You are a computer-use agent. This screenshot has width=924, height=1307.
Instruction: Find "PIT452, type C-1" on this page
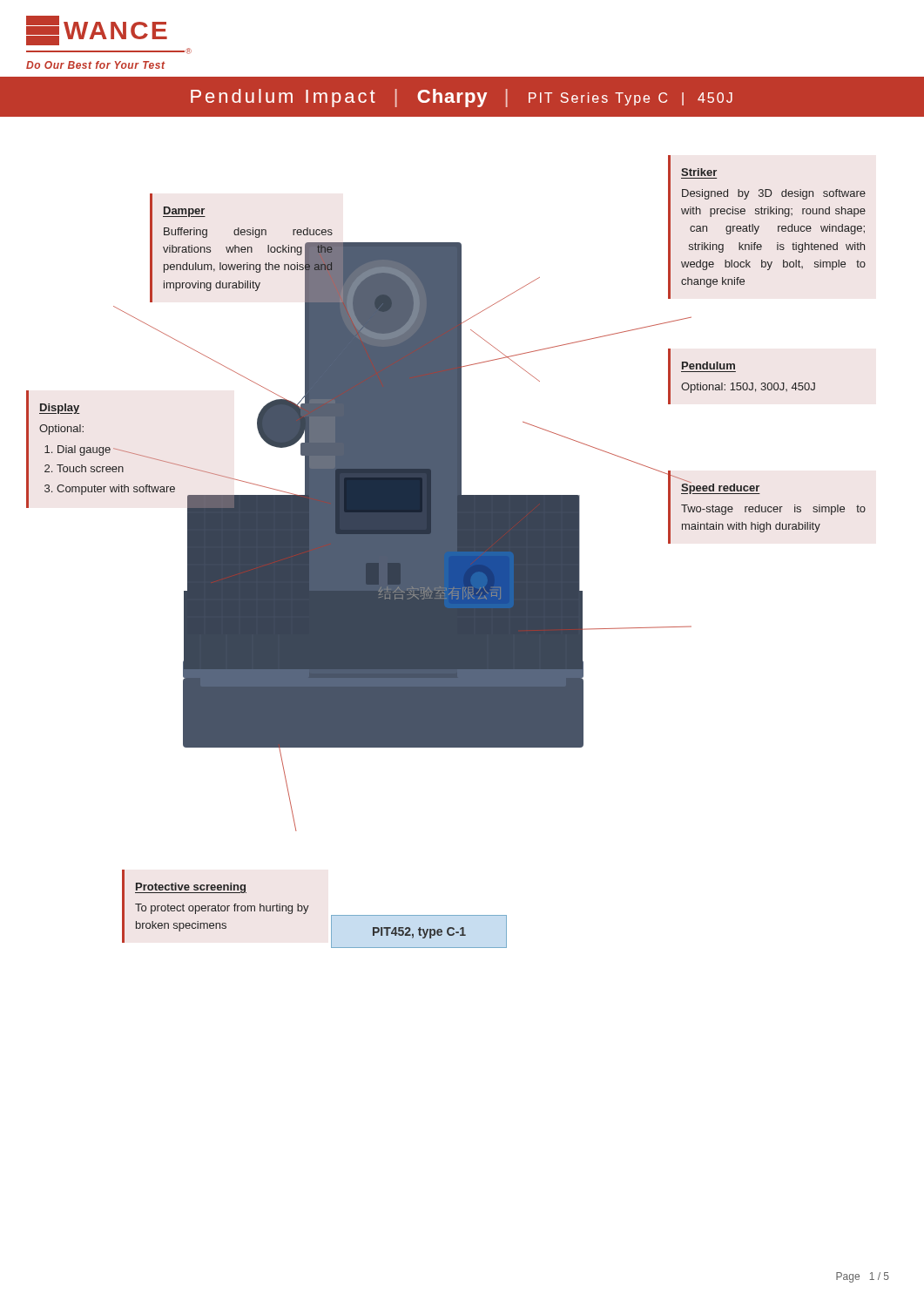(419, 931)
